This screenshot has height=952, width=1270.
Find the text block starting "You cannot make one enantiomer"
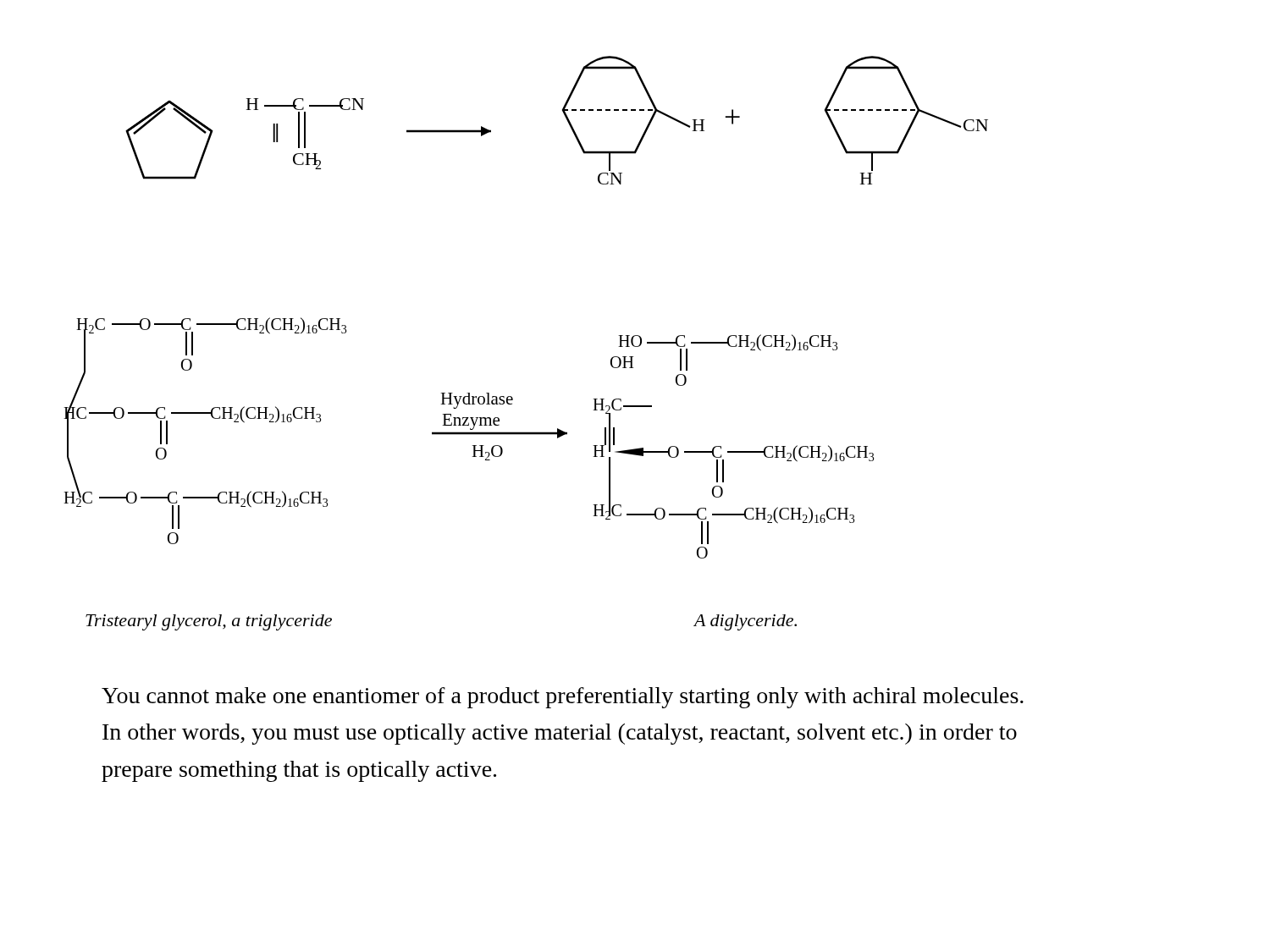pyautogui.click(x=566, y=732)
